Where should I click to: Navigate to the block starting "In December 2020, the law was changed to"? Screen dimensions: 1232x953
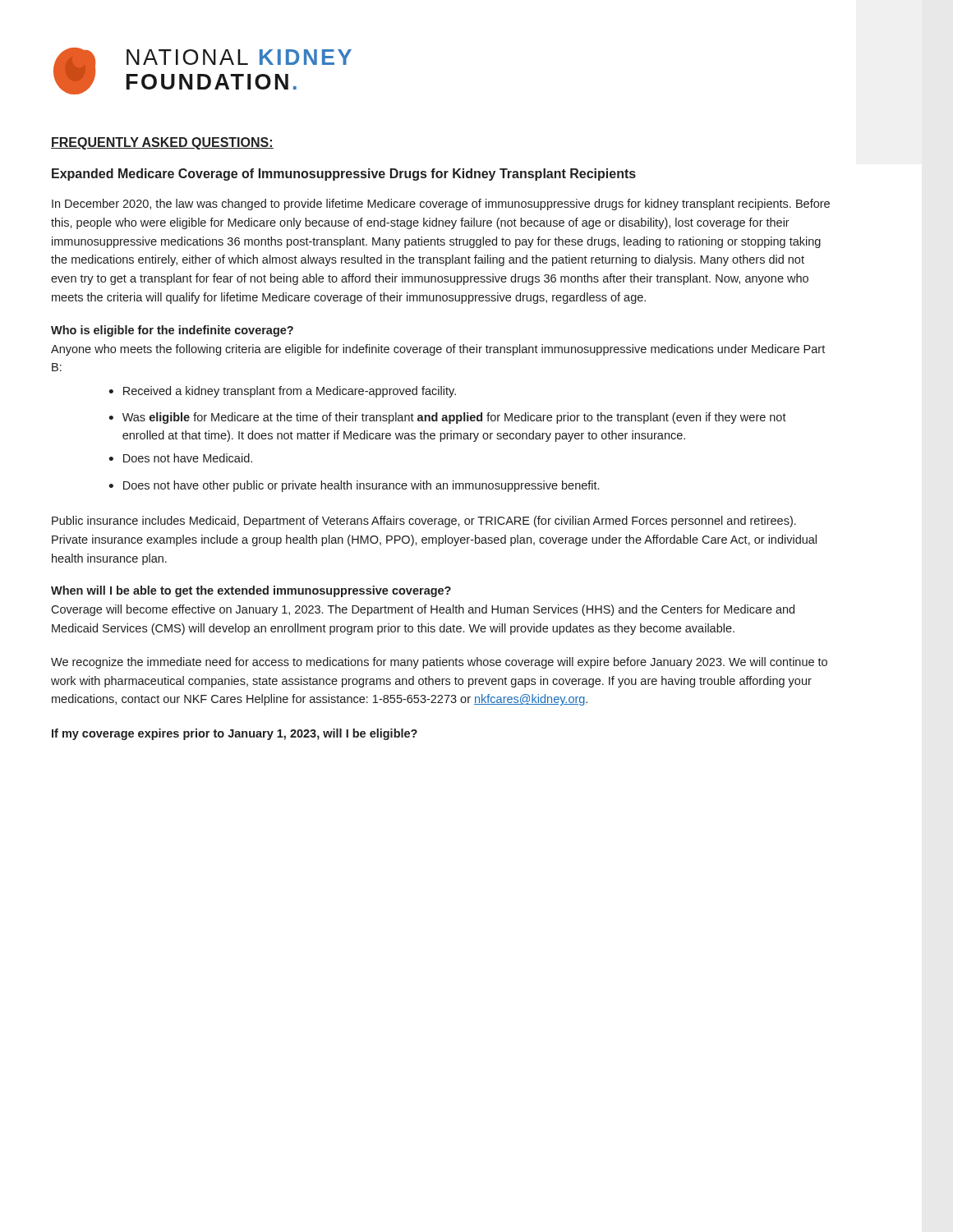441,251
